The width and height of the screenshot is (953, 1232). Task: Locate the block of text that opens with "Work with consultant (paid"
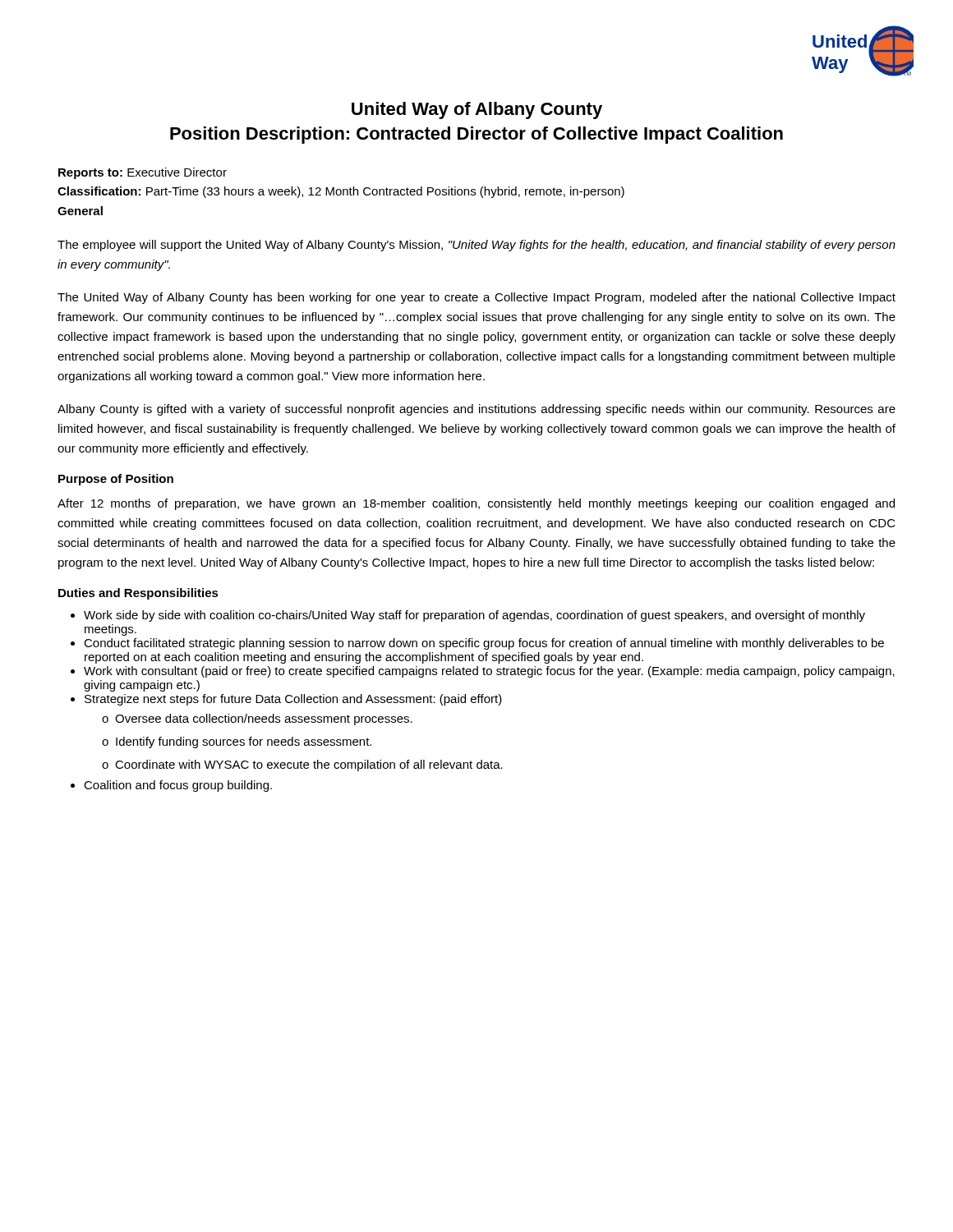pos(490,677)
